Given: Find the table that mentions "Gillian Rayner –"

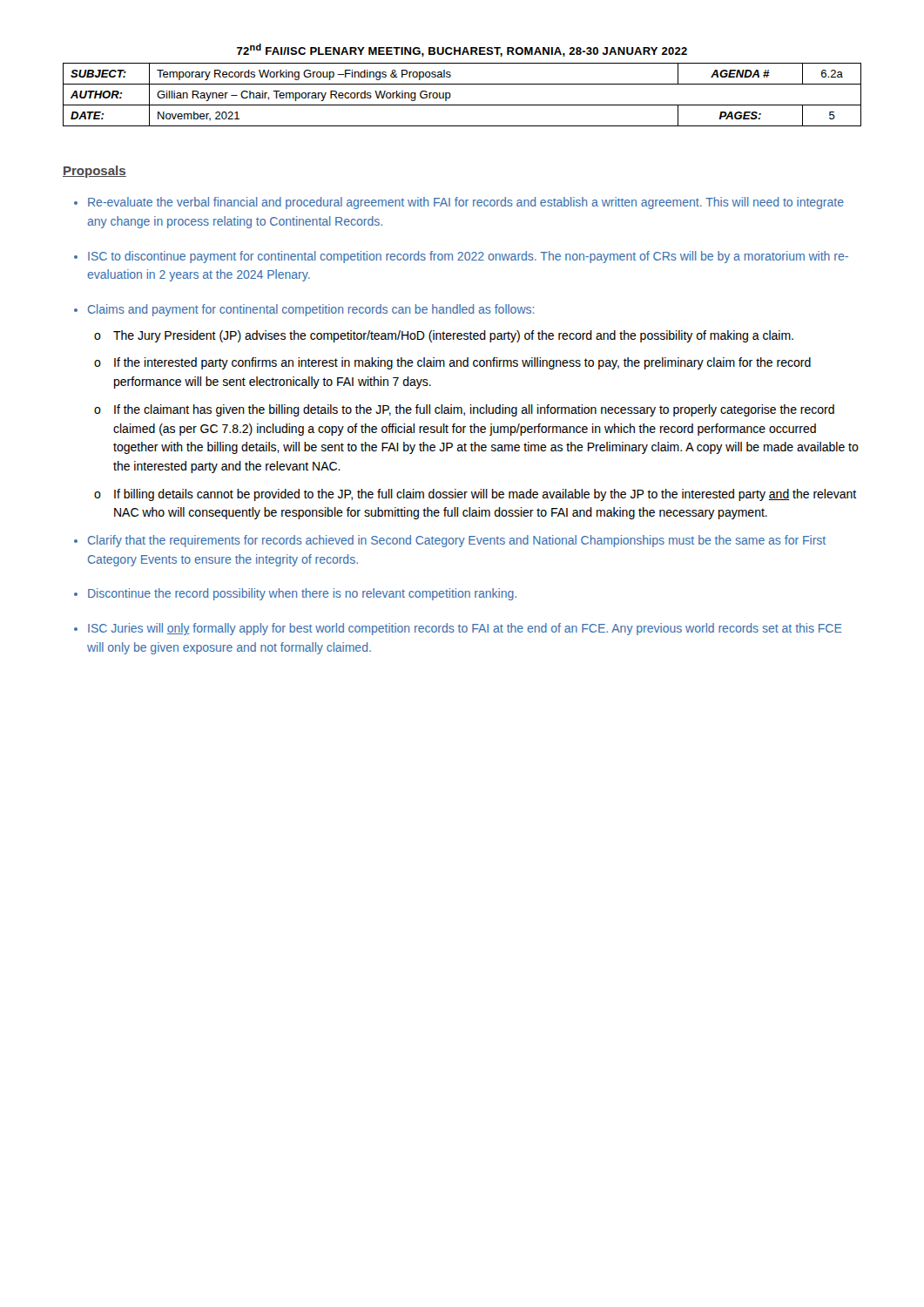Looking at the screenshot, I should coord(462,95).
